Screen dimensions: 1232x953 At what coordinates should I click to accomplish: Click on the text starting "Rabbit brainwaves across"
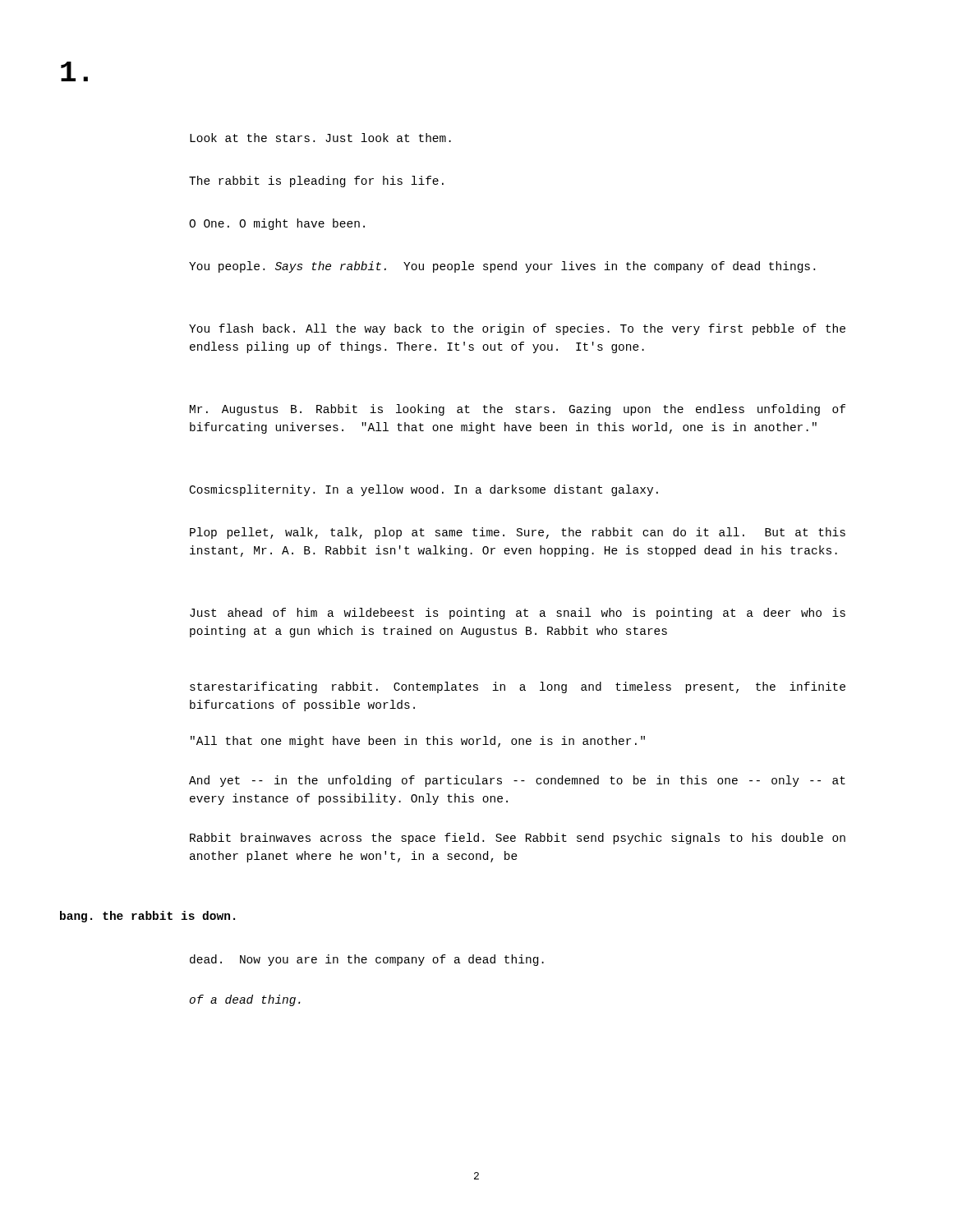(518, 848)
